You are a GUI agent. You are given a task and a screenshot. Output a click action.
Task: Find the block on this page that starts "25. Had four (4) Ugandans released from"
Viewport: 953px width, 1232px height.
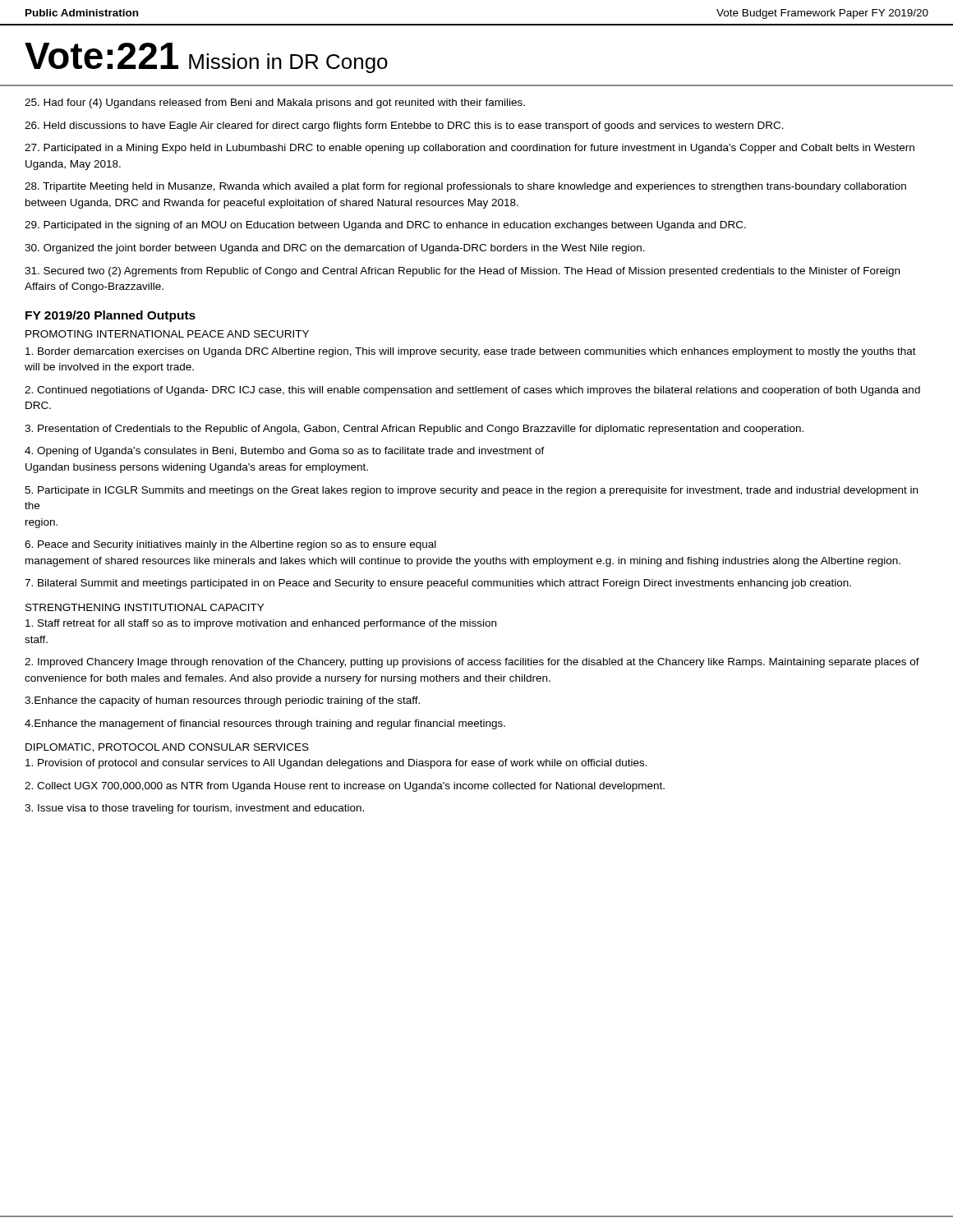275,102
